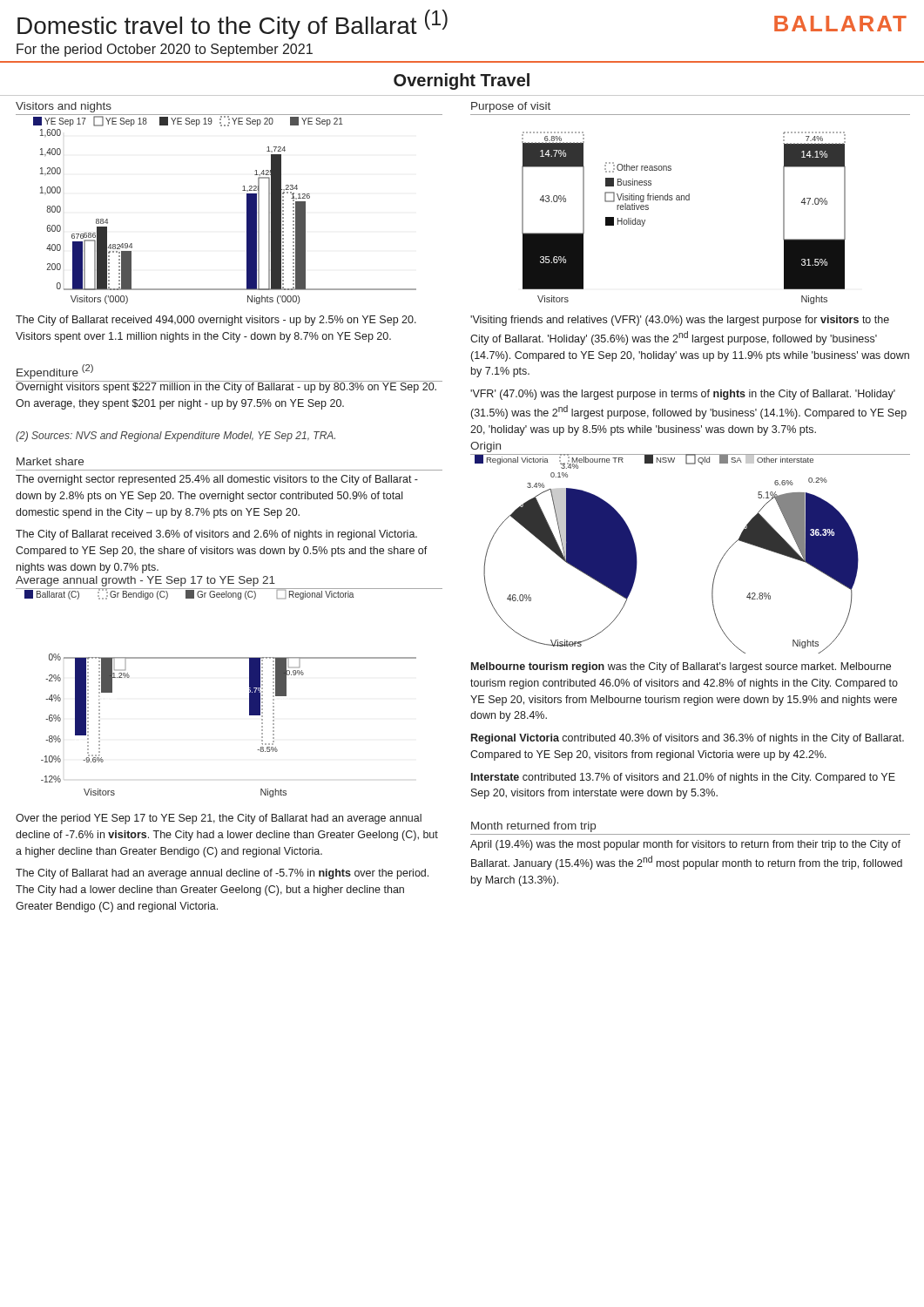Find the block starting "Purpose of visit"
The height and width of the screenshot is (1307, 924).
point(510,106)
